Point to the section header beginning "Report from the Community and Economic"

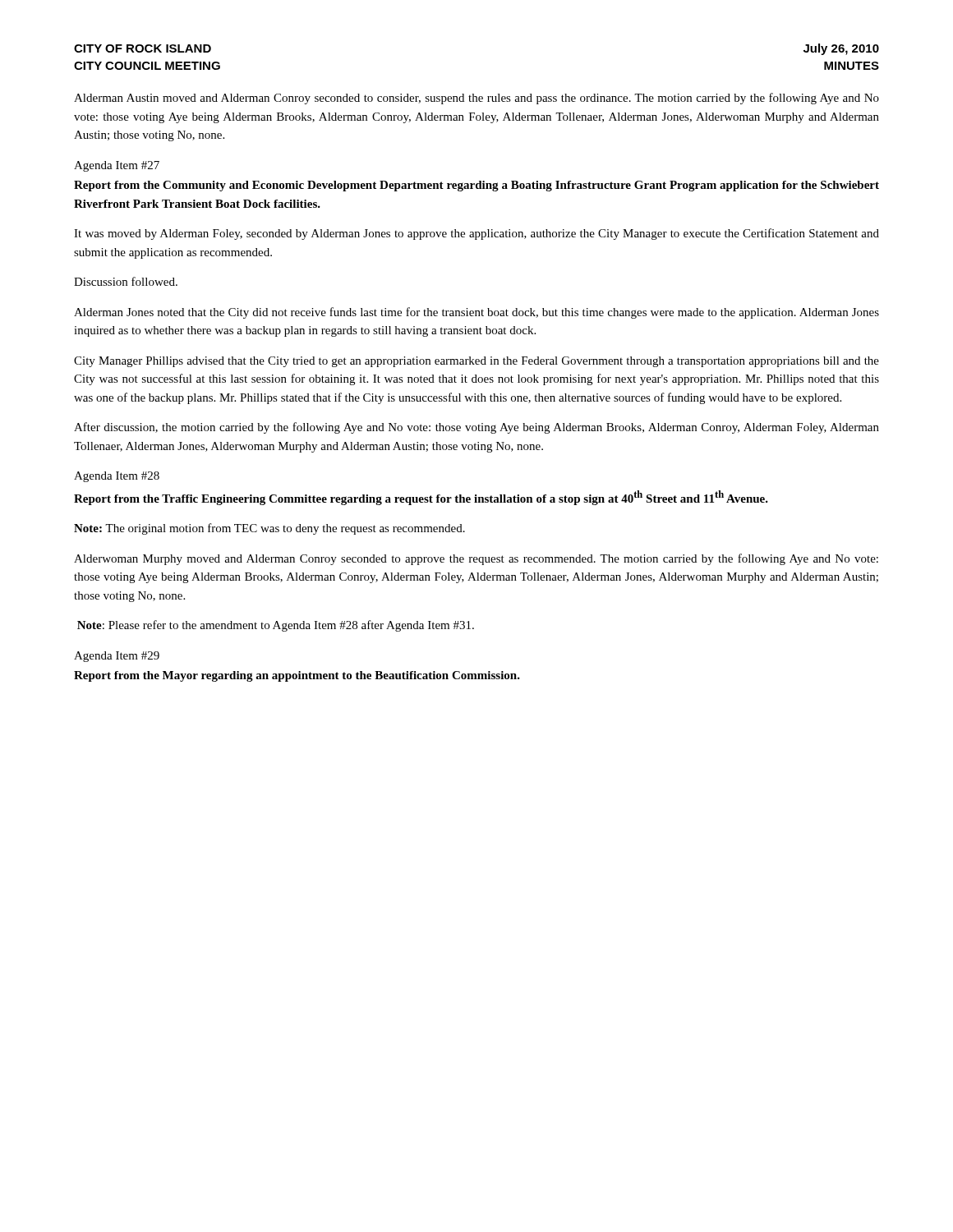tap(476, 194)
